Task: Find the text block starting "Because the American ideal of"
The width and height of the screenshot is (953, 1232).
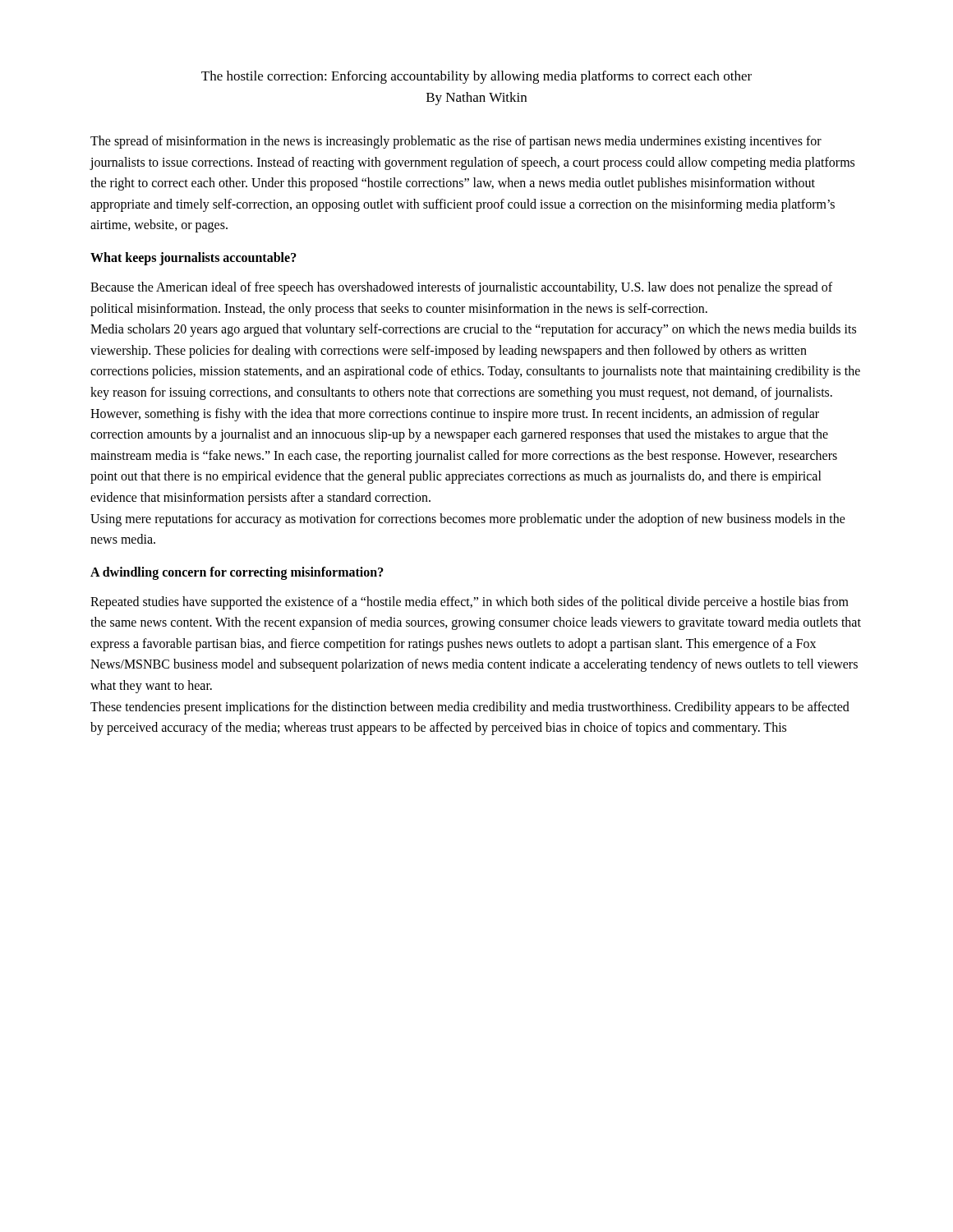Action: point(475,413)
